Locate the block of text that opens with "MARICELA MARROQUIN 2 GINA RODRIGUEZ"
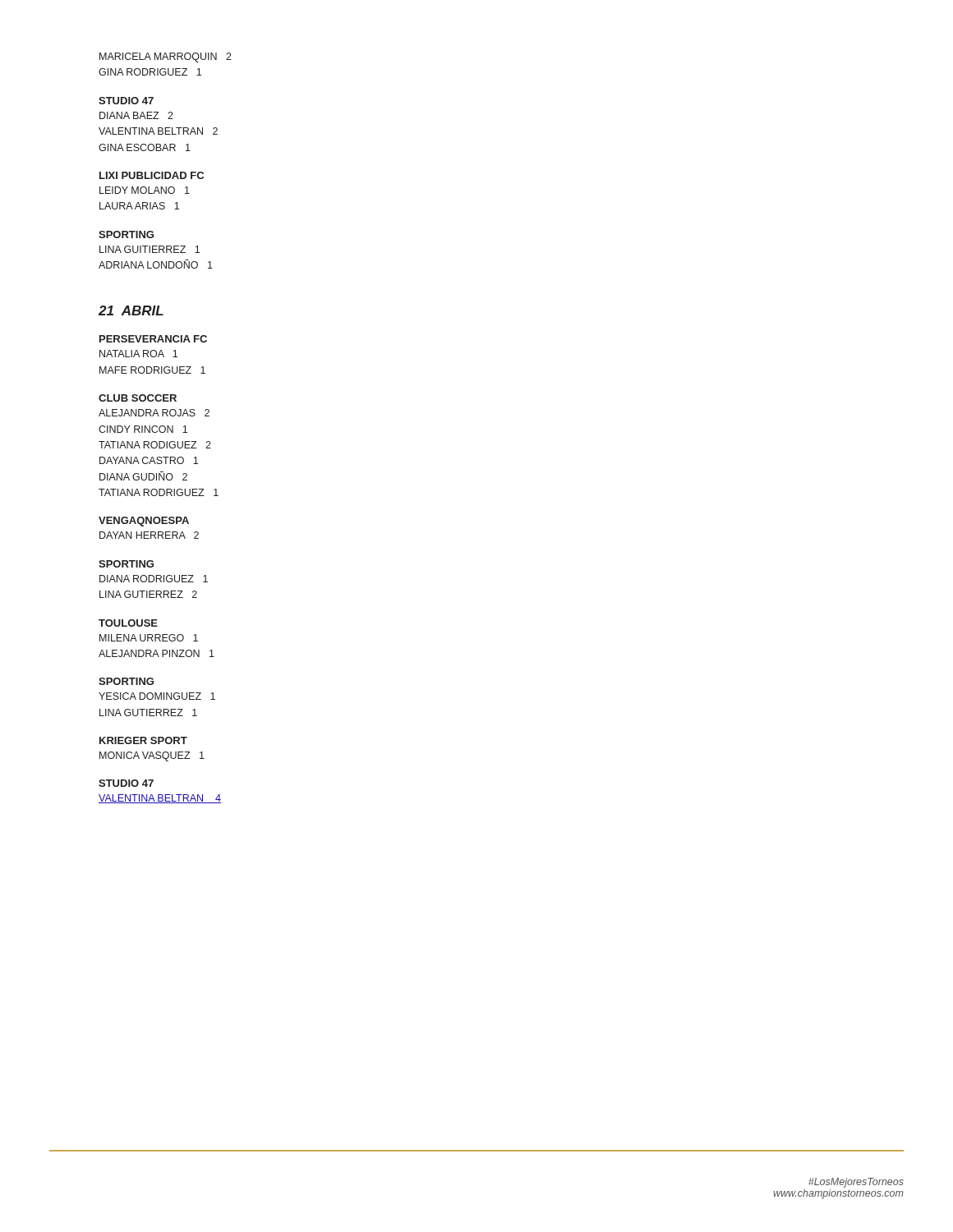This screenshot has width=953, height=1232. click(166, 57)
